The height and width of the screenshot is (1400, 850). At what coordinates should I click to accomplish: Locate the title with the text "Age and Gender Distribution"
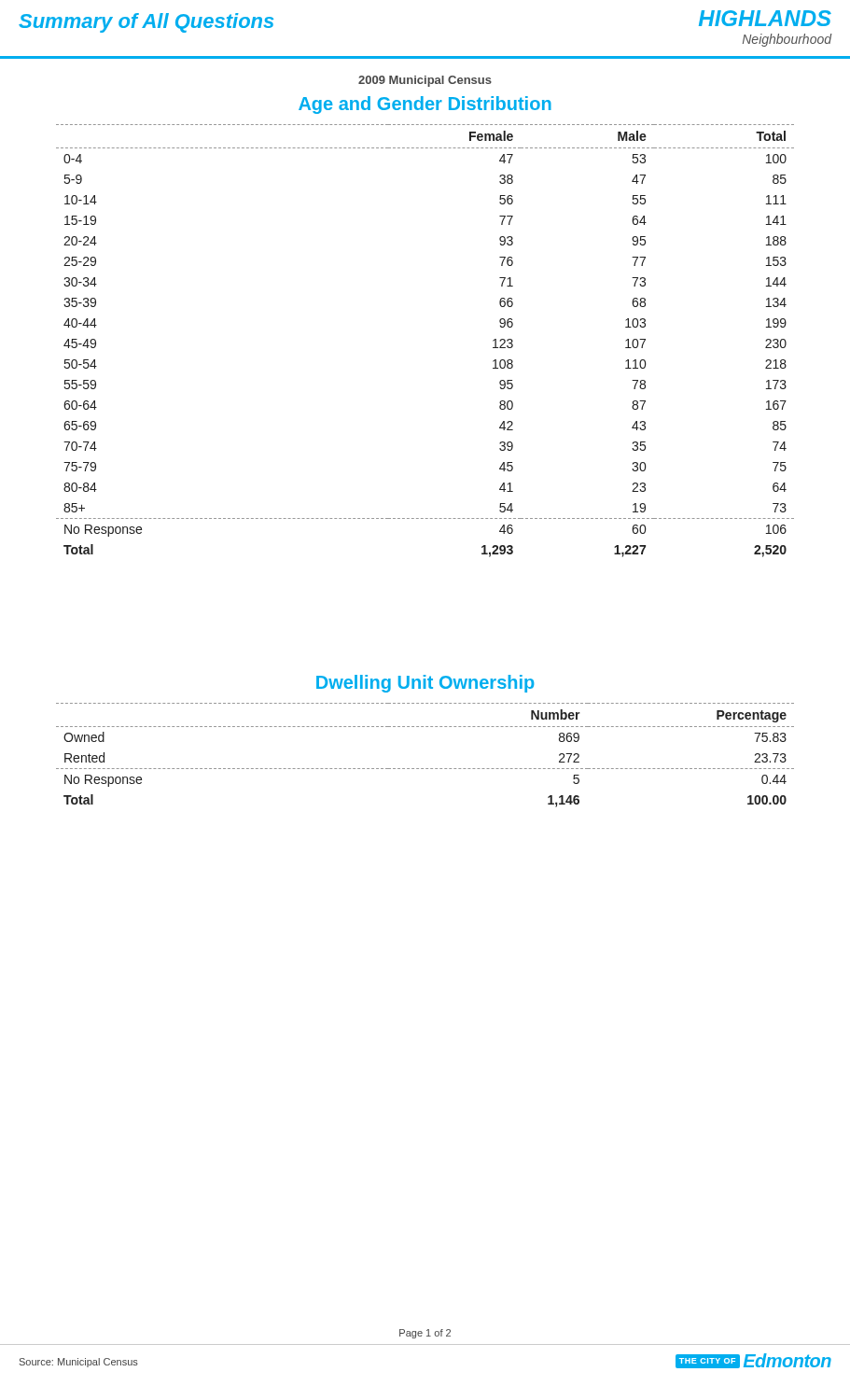click(x=425, y=104)
